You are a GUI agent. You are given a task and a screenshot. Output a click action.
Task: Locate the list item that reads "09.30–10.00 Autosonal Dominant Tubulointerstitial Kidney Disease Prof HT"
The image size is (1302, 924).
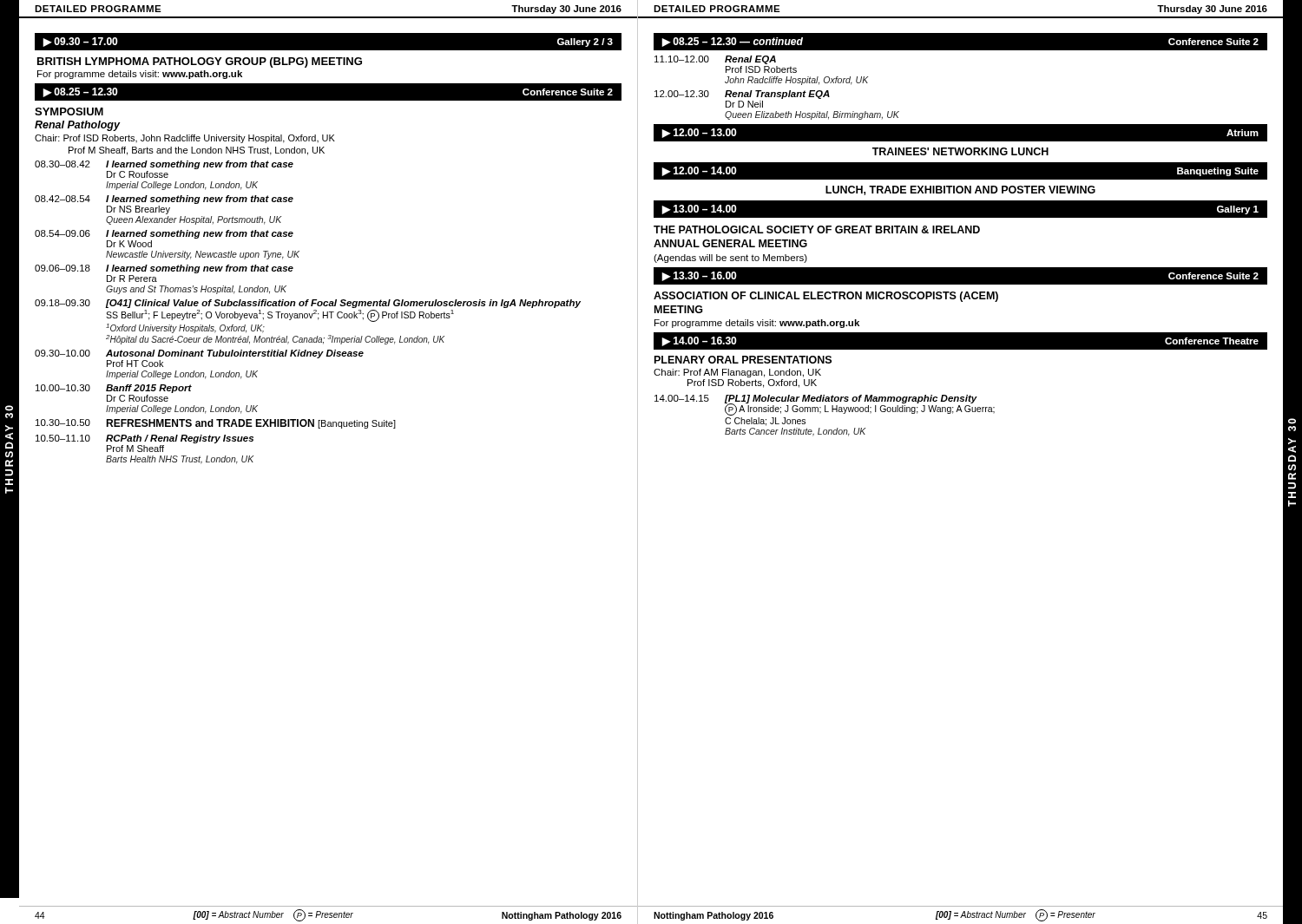328,364
